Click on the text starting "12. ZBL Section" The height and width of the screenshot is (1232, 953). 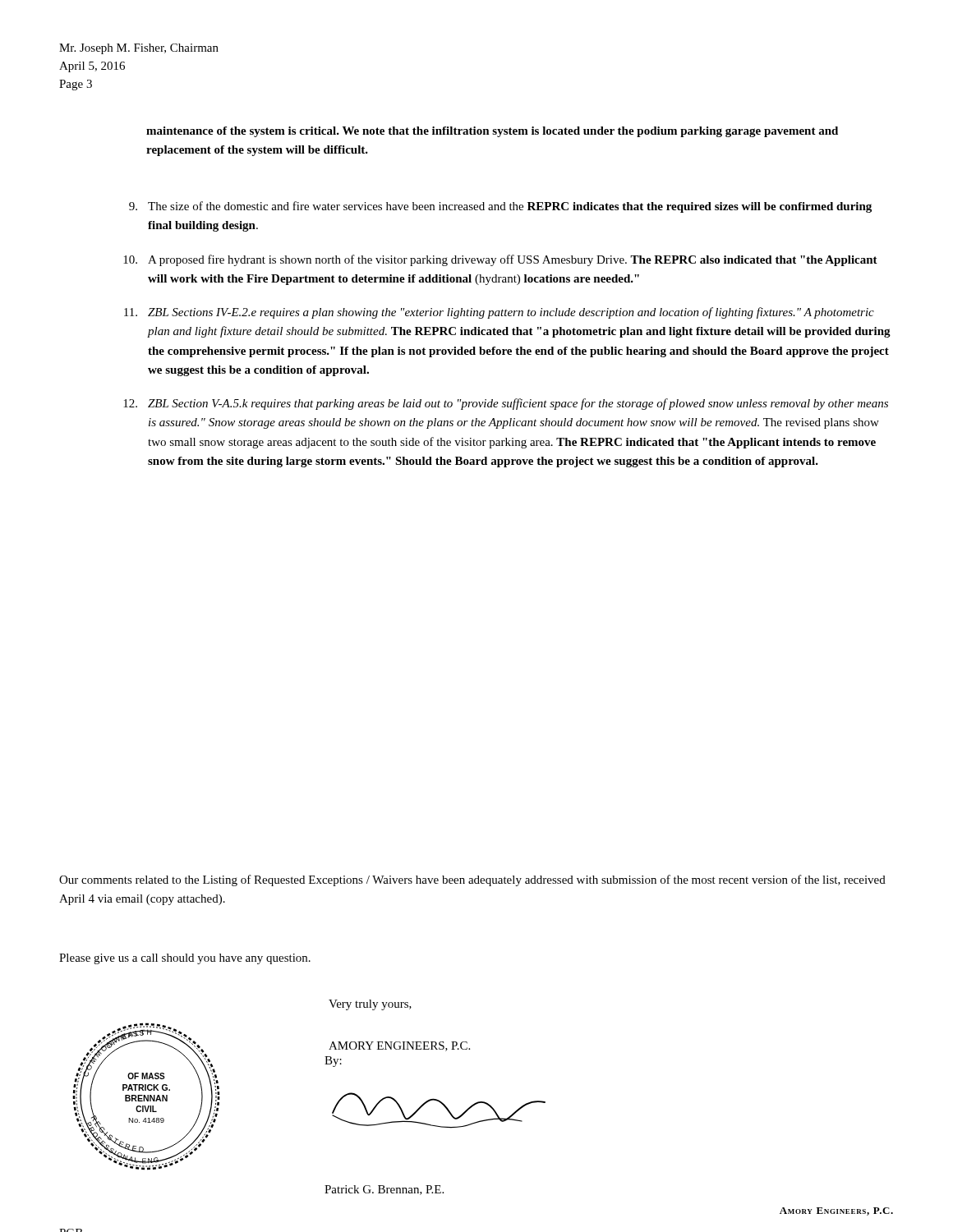click(476, 432)
